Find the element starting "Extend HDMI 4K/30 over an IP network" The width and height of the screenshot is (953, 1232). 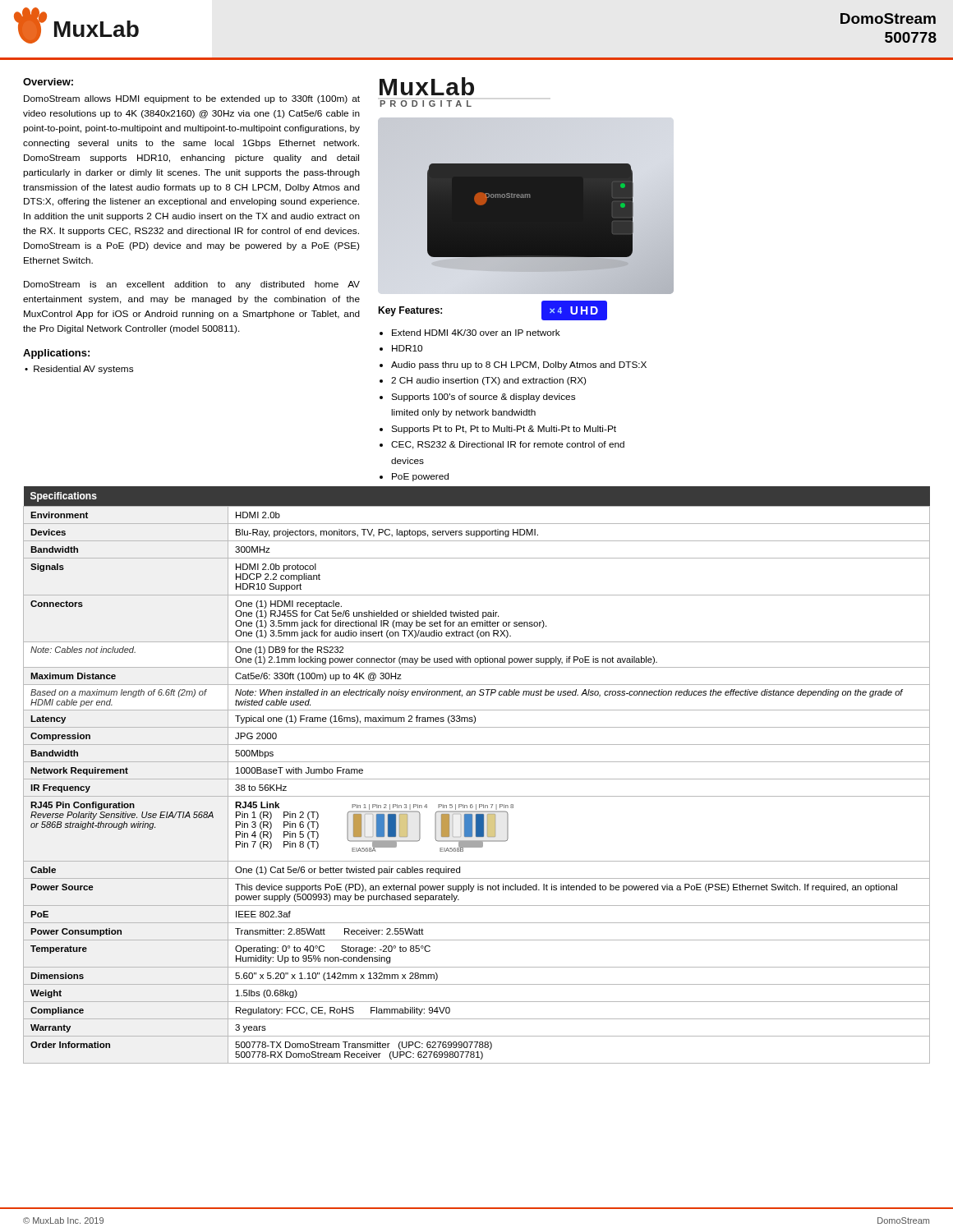pos(476,333)
